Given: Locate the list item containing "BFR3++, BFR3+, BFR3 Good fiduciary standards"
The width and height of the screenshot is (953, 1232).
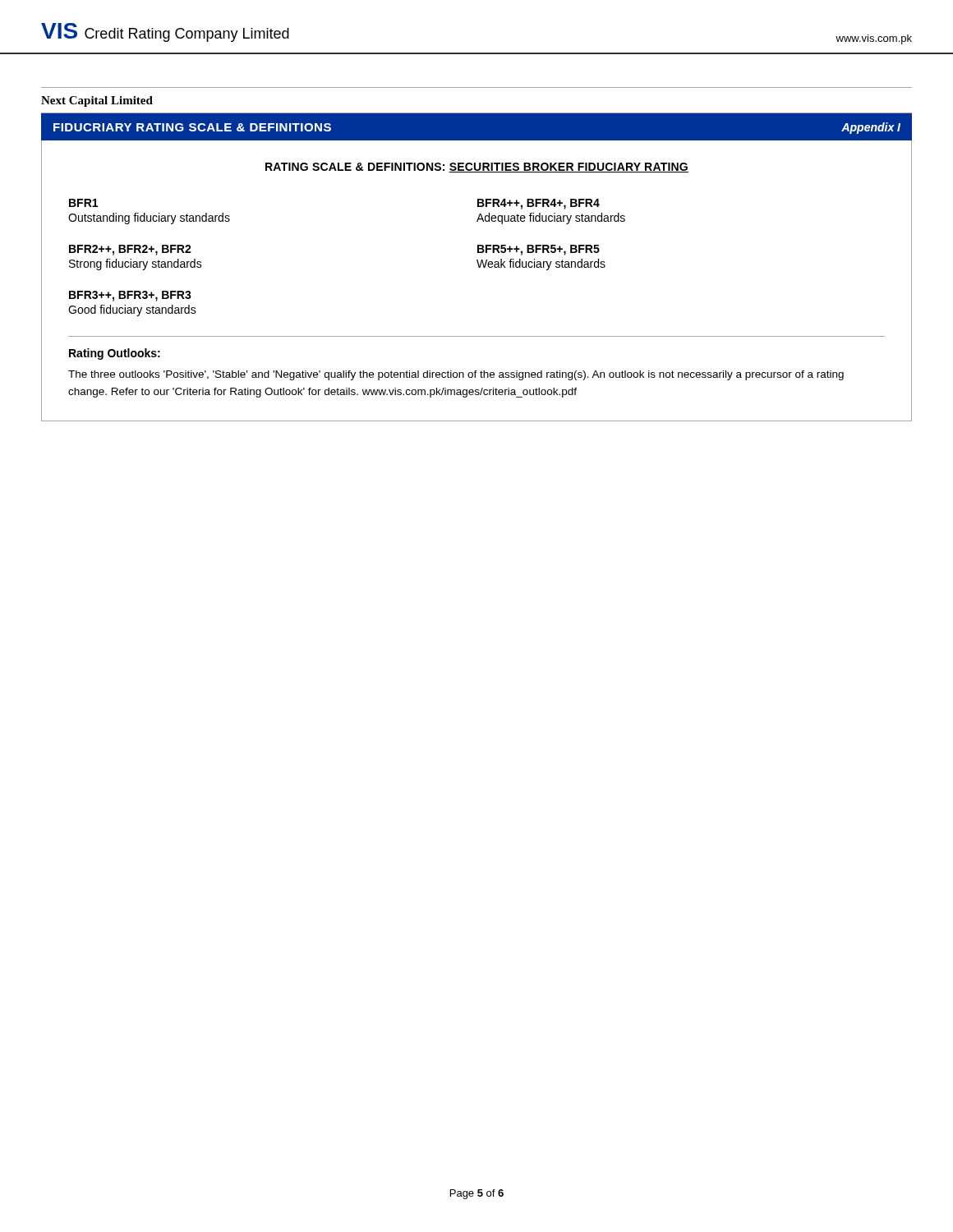Looking at the screenshot, I should pyautogui.click(x=130, y=296).
